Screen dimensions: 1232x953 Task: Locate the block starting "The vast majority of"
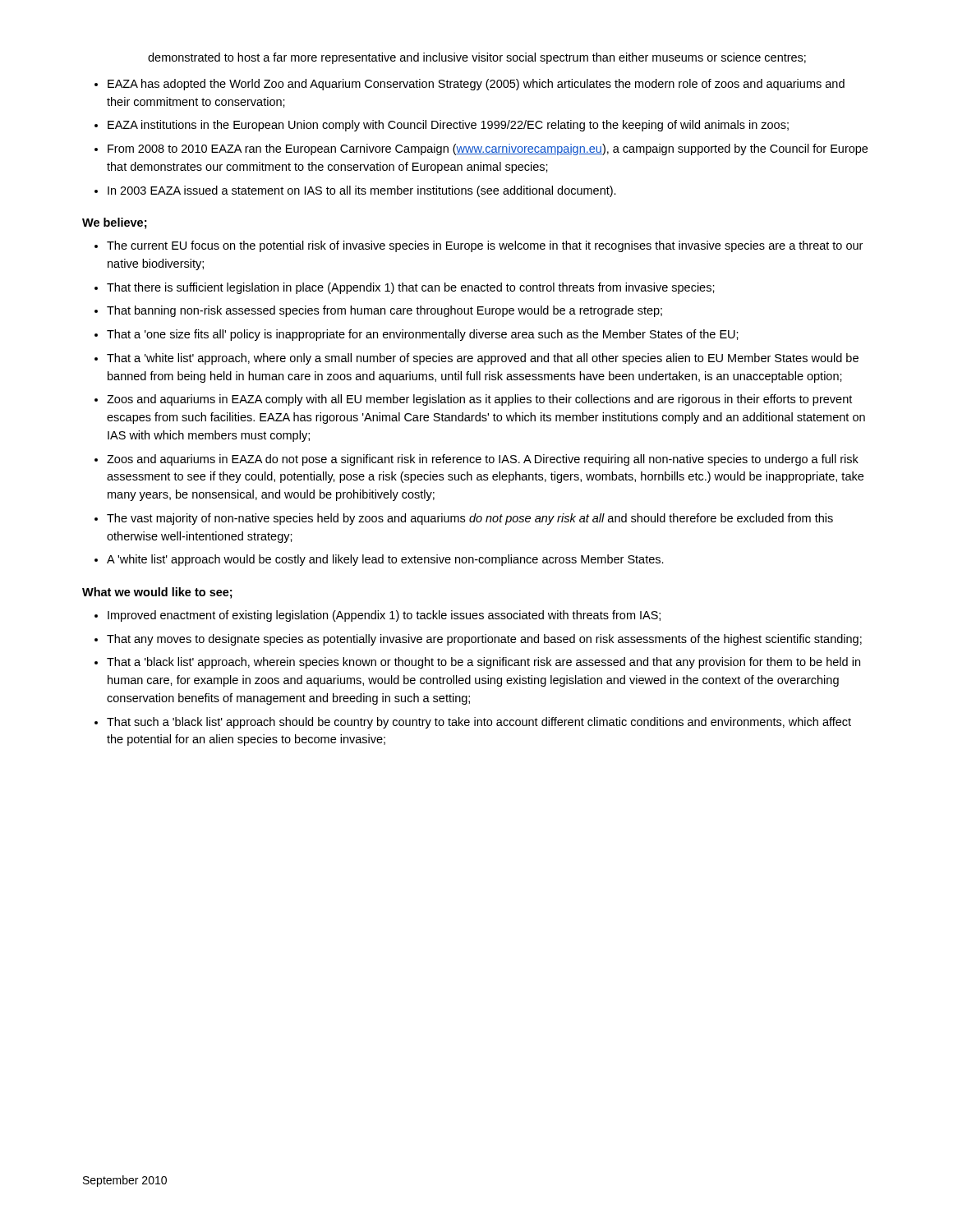pos(470,527)
